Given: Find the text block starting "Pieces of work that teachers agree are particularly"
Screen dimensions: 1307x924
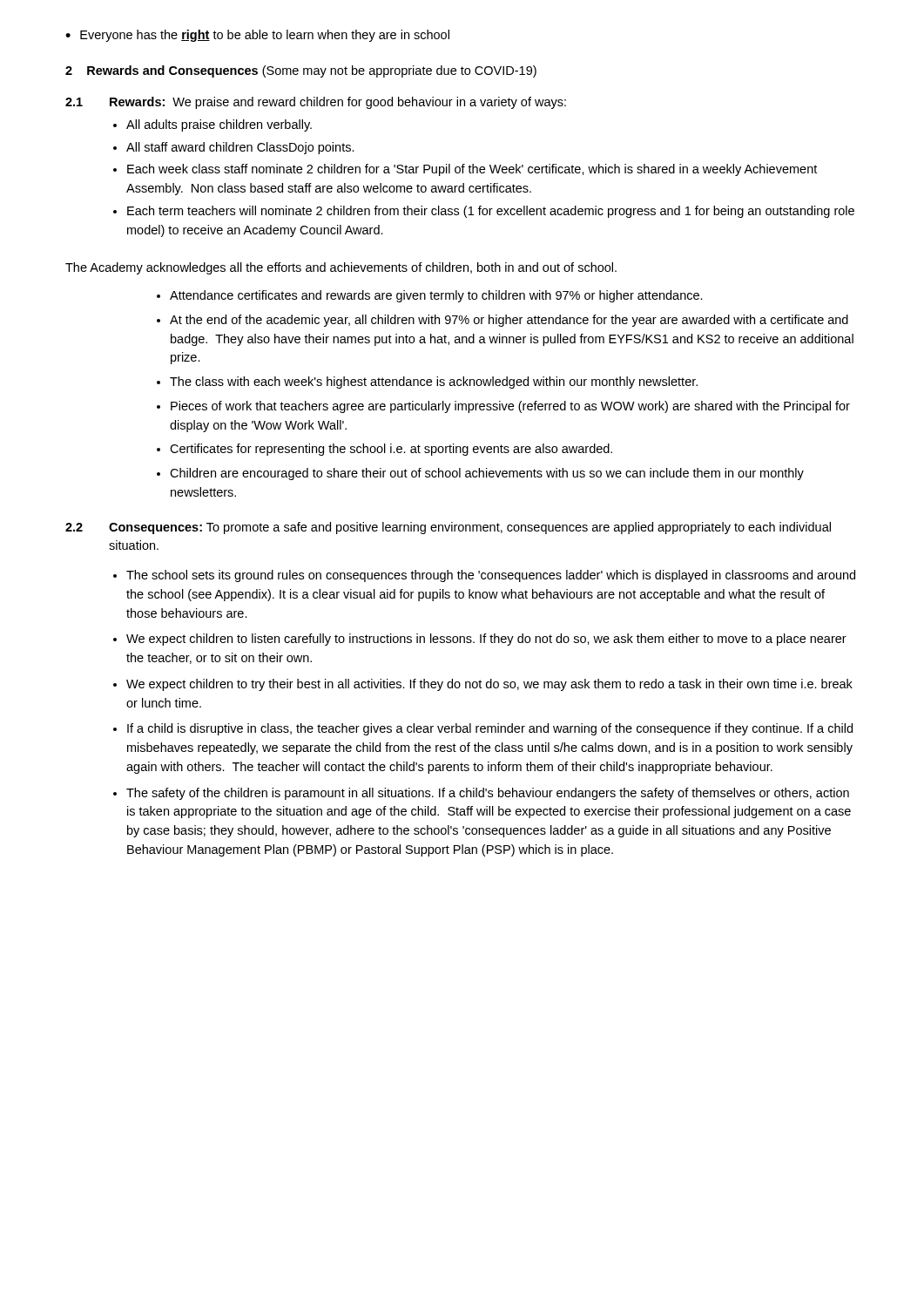Looking at the screenshot, I should point(510,415).
